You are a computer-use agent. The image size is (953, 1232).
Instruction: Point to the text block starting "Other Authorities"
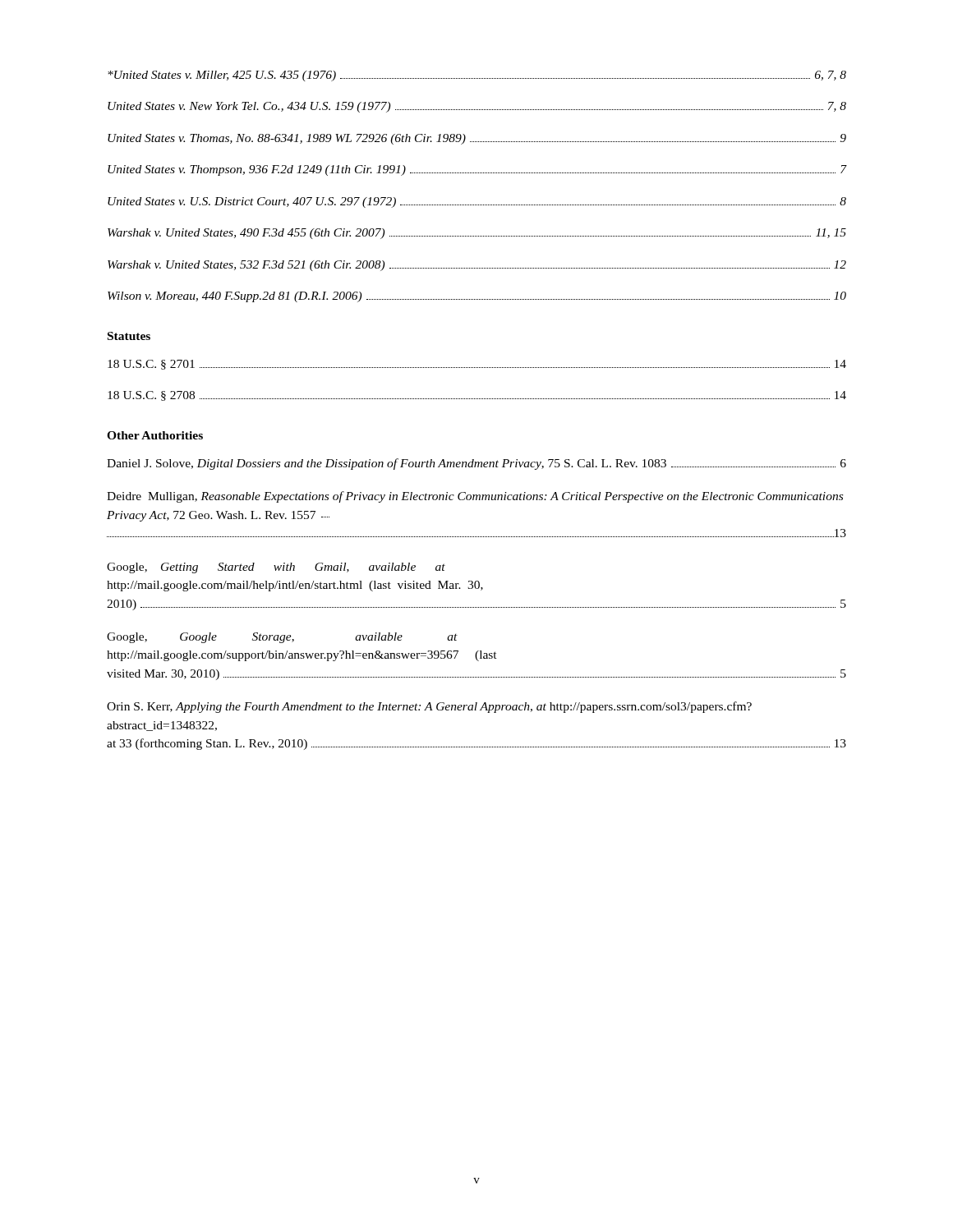click(155, 435)
